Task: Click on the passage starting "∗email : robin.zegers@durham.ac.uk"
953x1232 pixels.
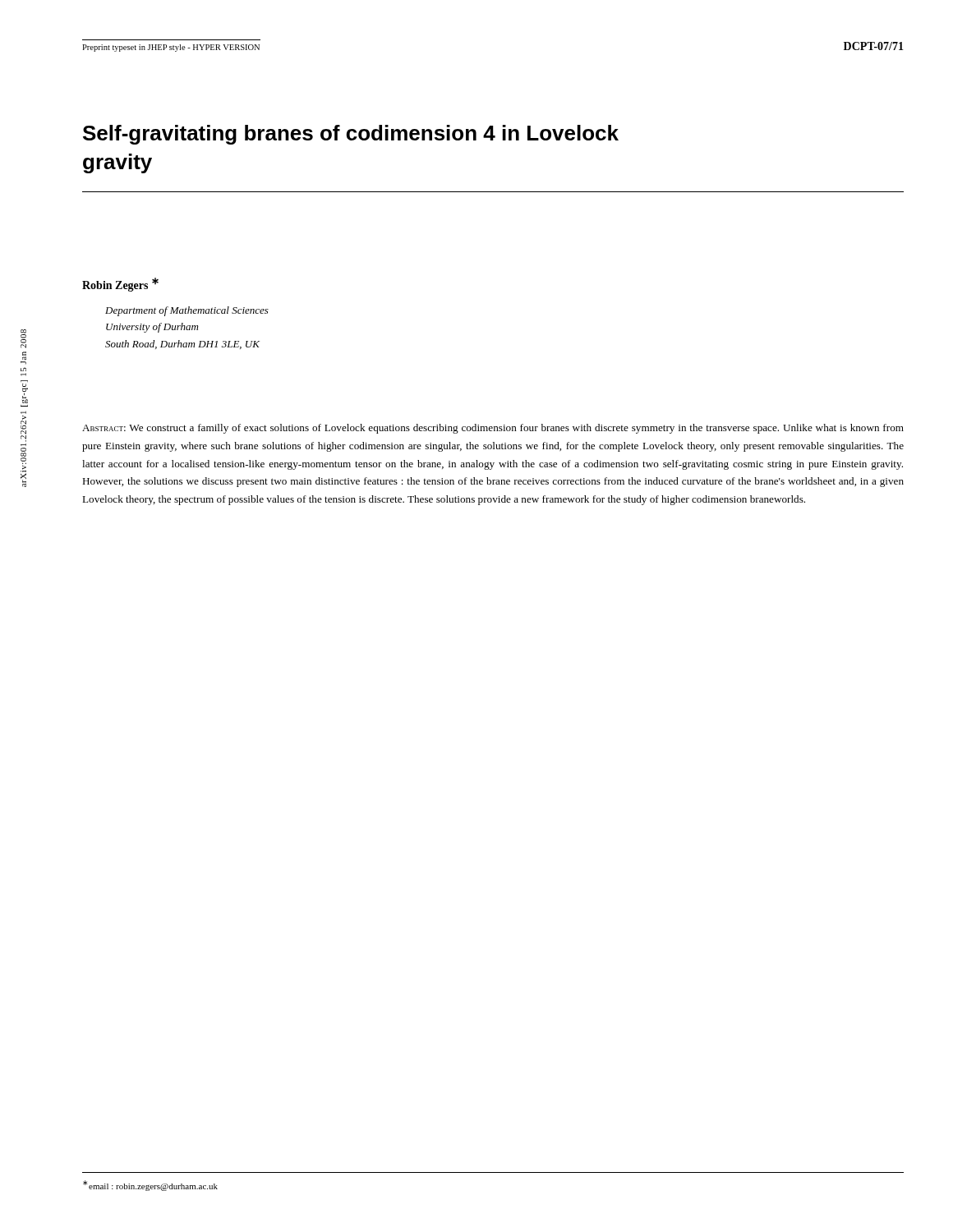Action: (x=150, y=1186)
